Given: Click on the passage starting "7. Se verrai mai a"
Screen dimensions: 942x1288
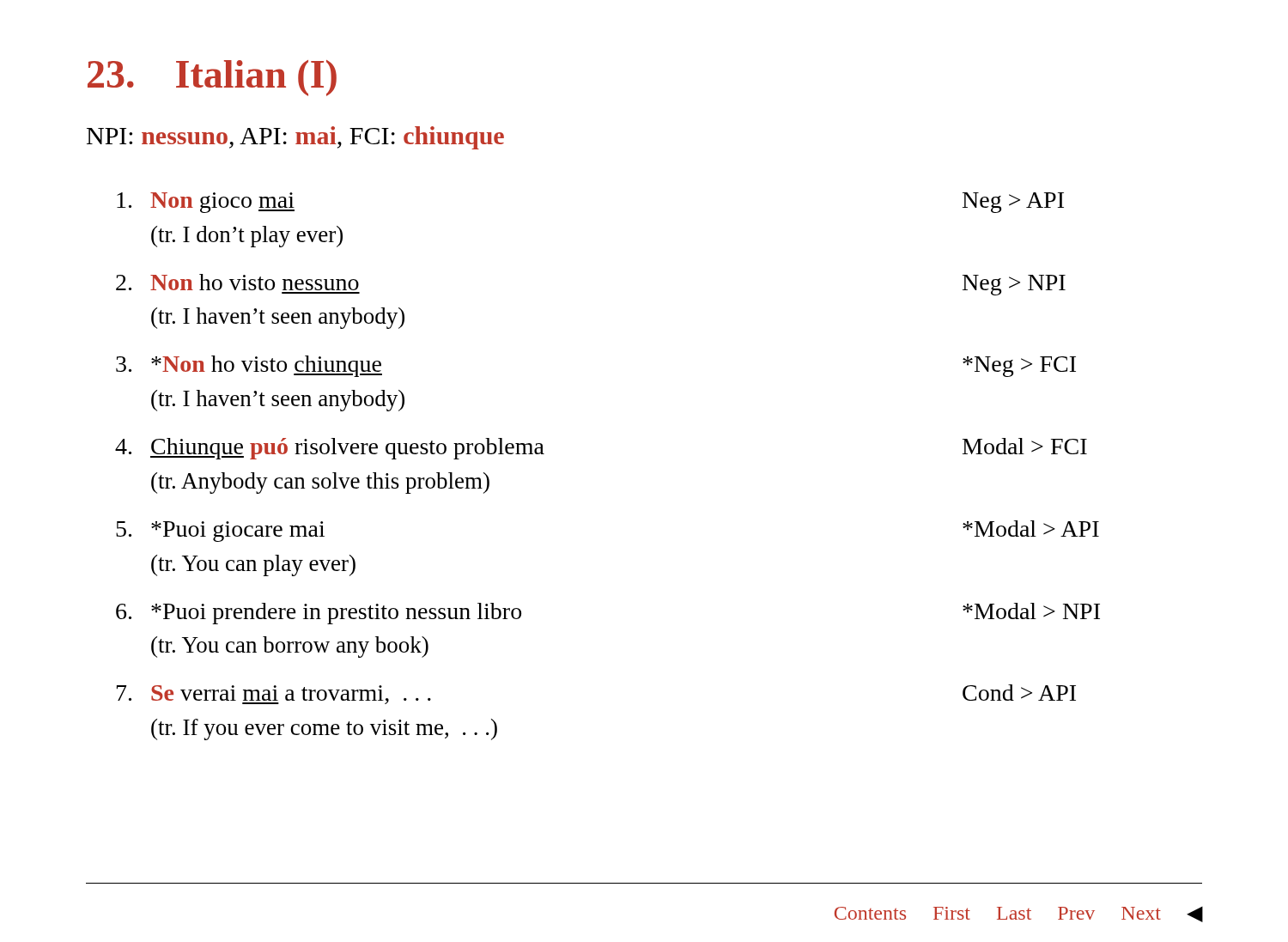Looking at the screenshot, I should (x=259, y=694).
